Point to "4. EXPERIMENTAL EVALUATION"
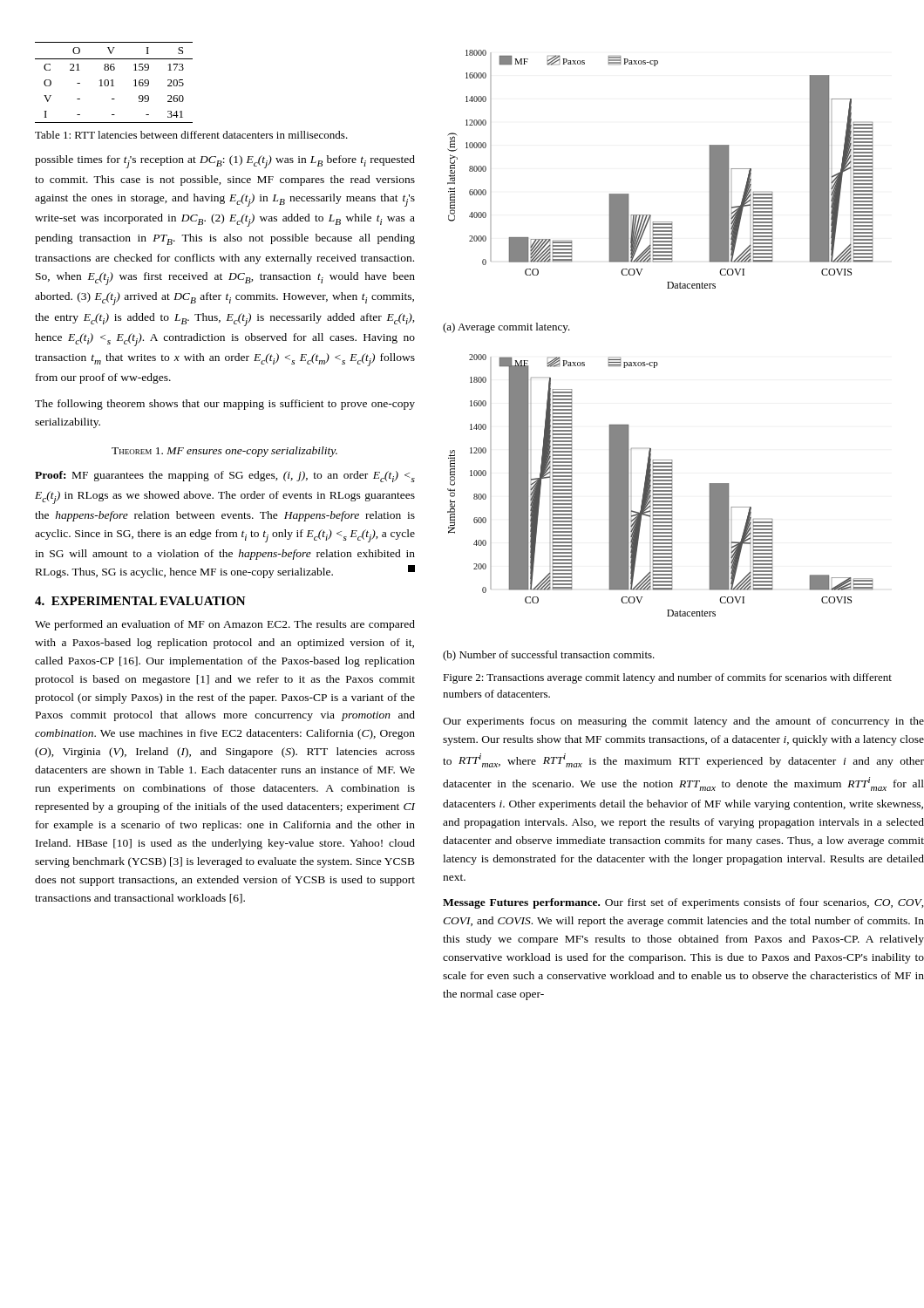This screenshot has width=924, height=1308. pos(140,601)
